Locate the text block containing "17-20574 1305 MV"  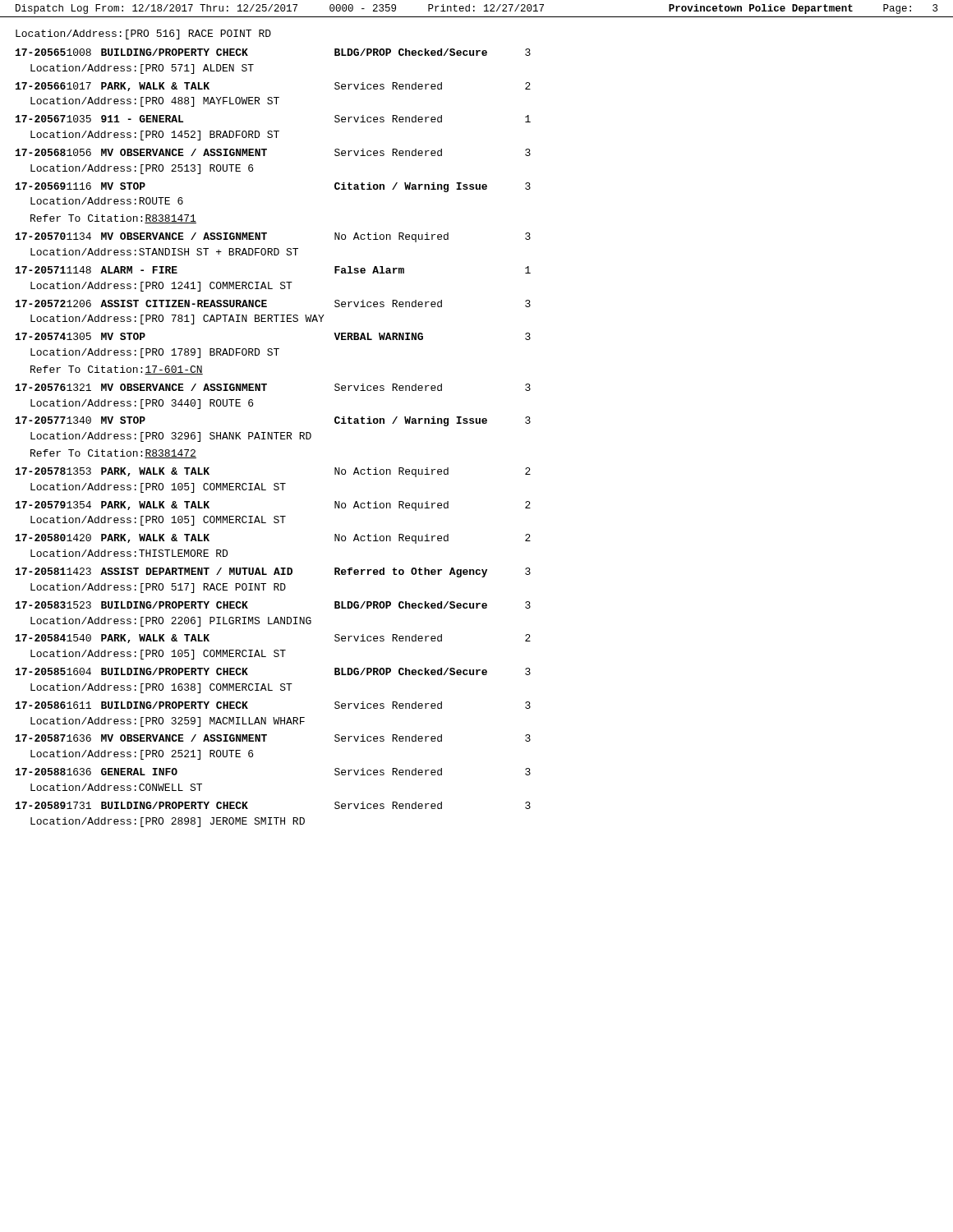[x=273, y=354]
